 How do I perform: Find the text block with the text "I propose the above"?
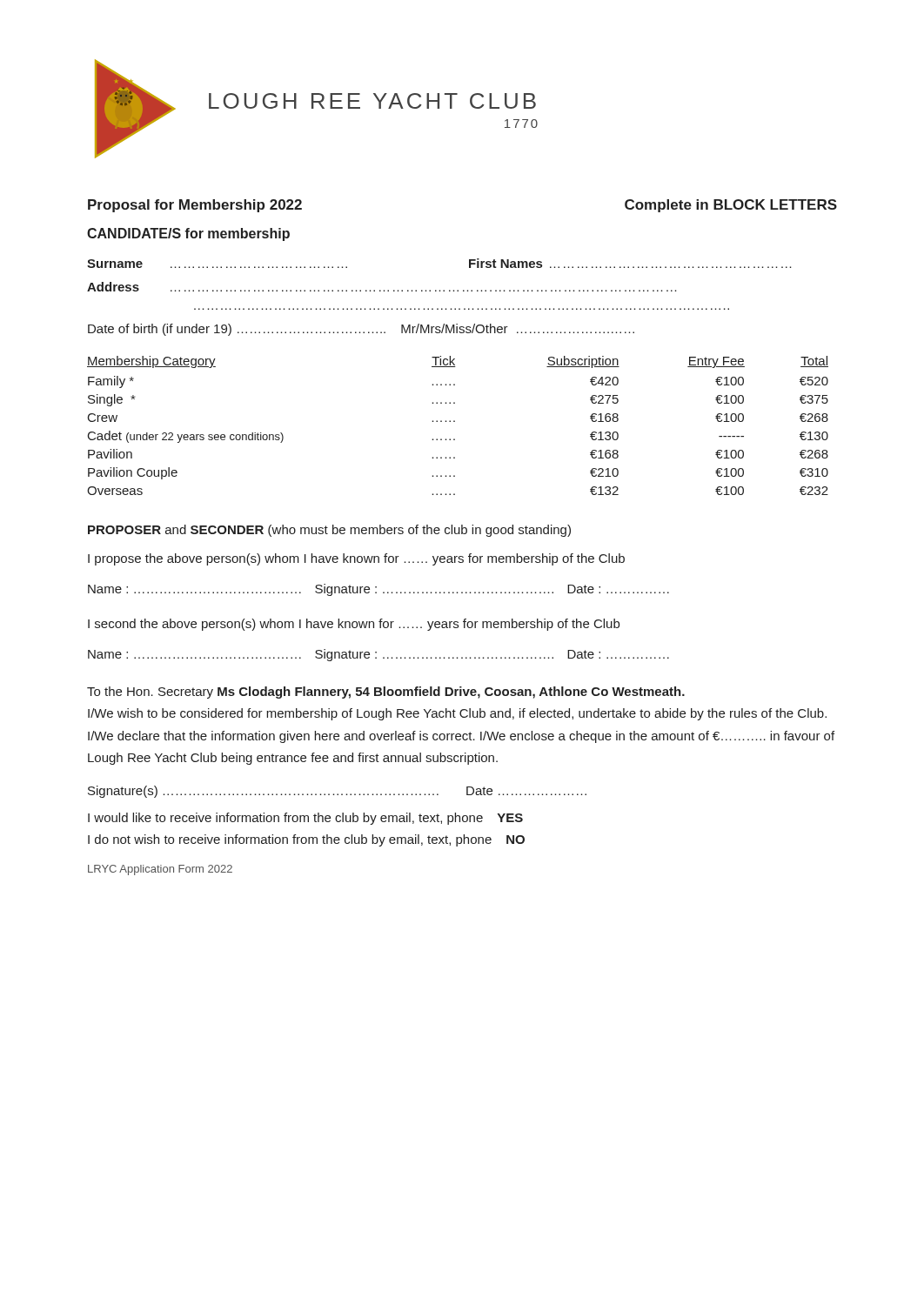(x=356, y=558)
